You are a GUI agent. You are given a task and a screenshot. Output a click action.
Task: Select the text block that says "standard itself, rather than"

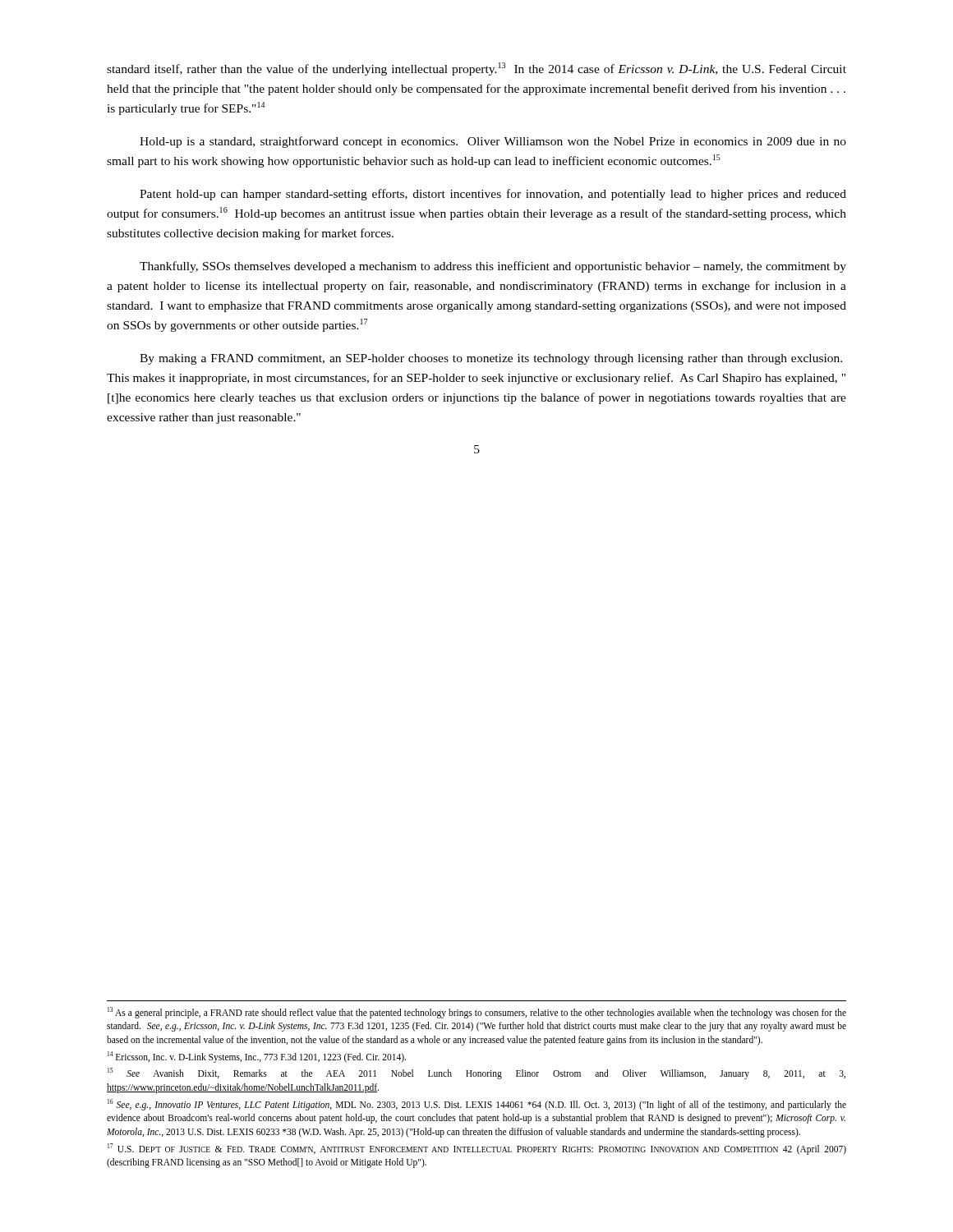coord(476,88)
